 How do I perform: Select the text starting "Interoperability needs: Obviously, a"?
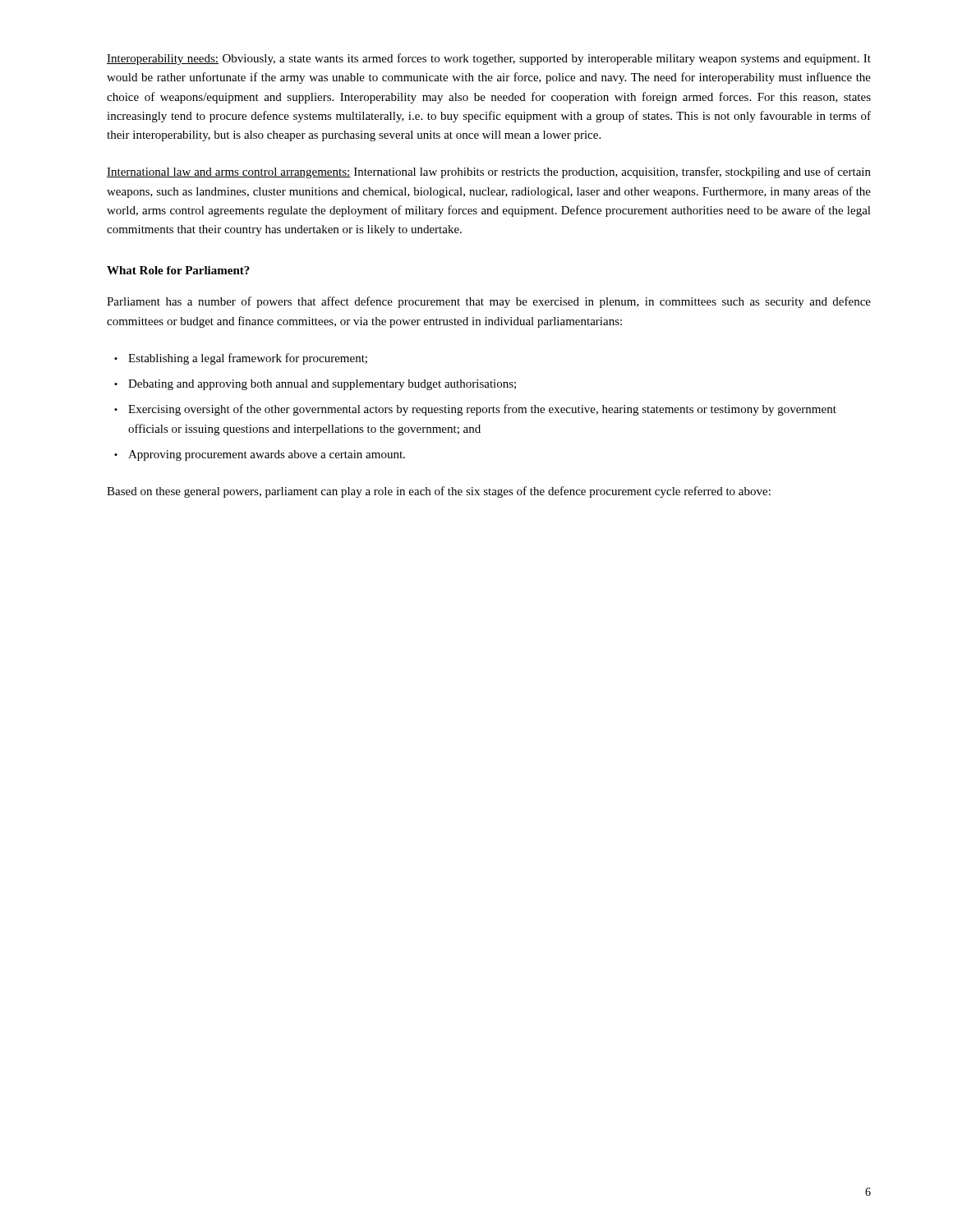tap(489, 97)
